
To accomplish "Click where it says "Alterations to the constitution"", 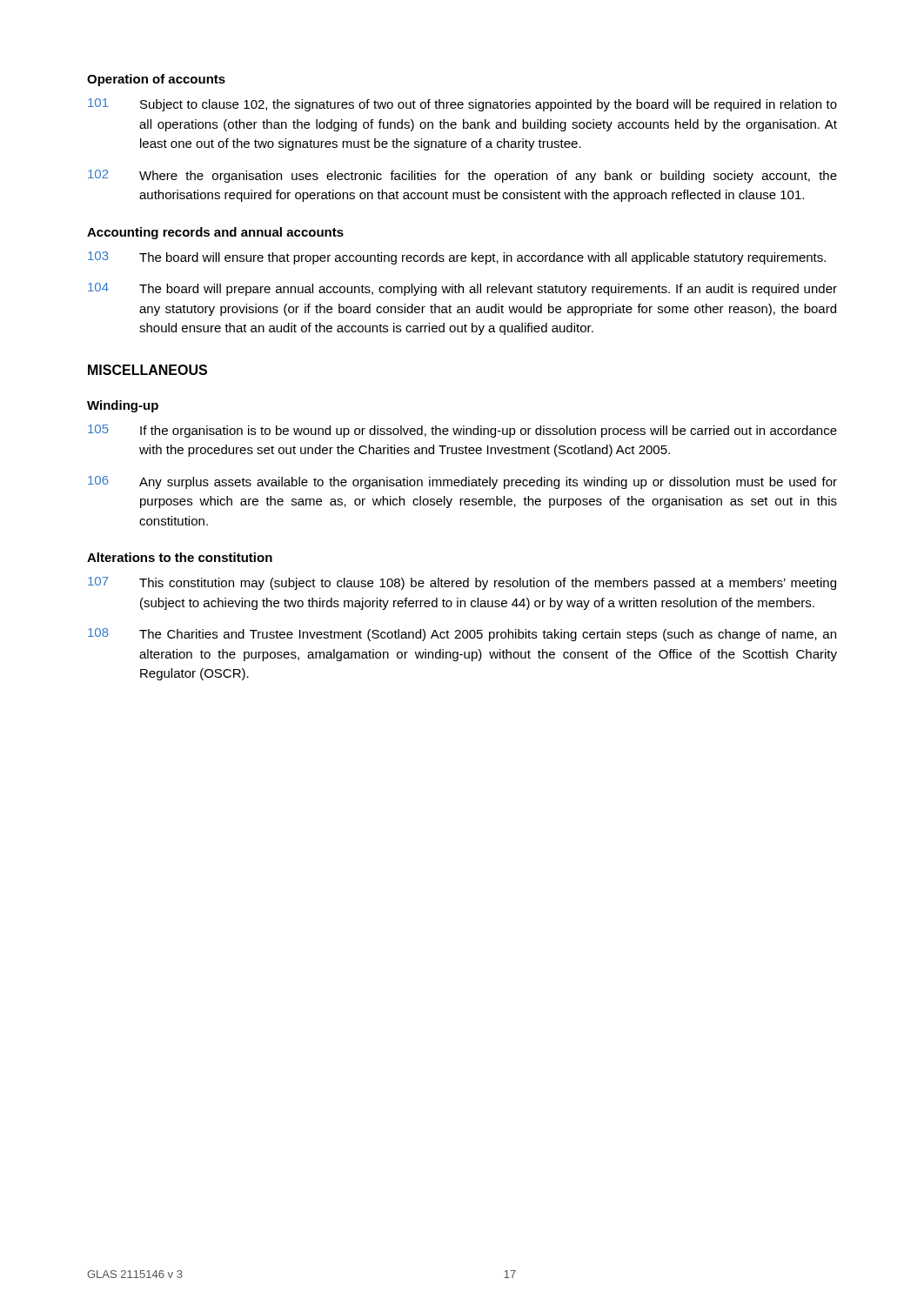I will tap(180, 557).
